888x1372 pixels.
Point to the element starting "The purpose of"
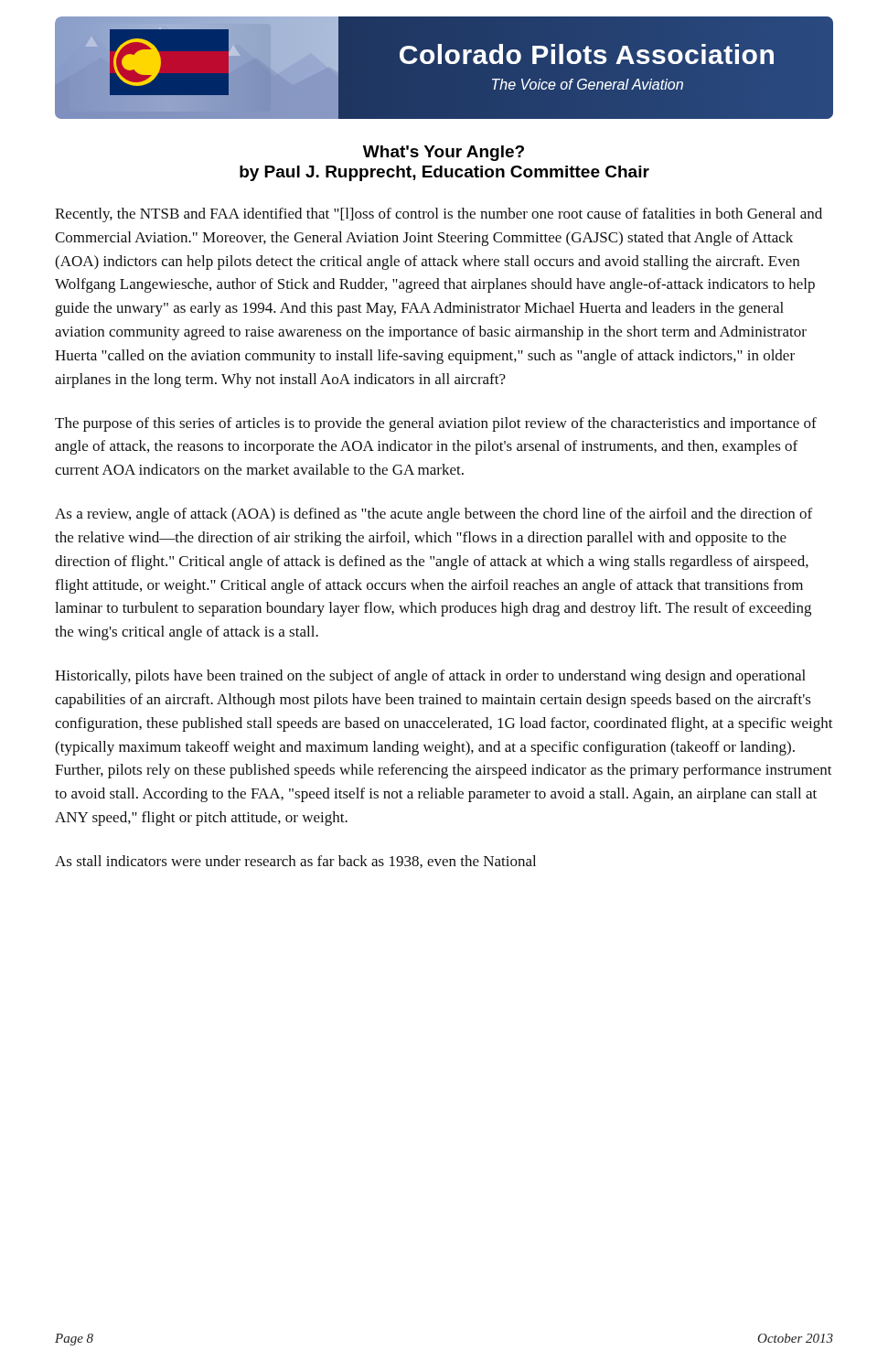pyautogui.click(x=436, y=446)
